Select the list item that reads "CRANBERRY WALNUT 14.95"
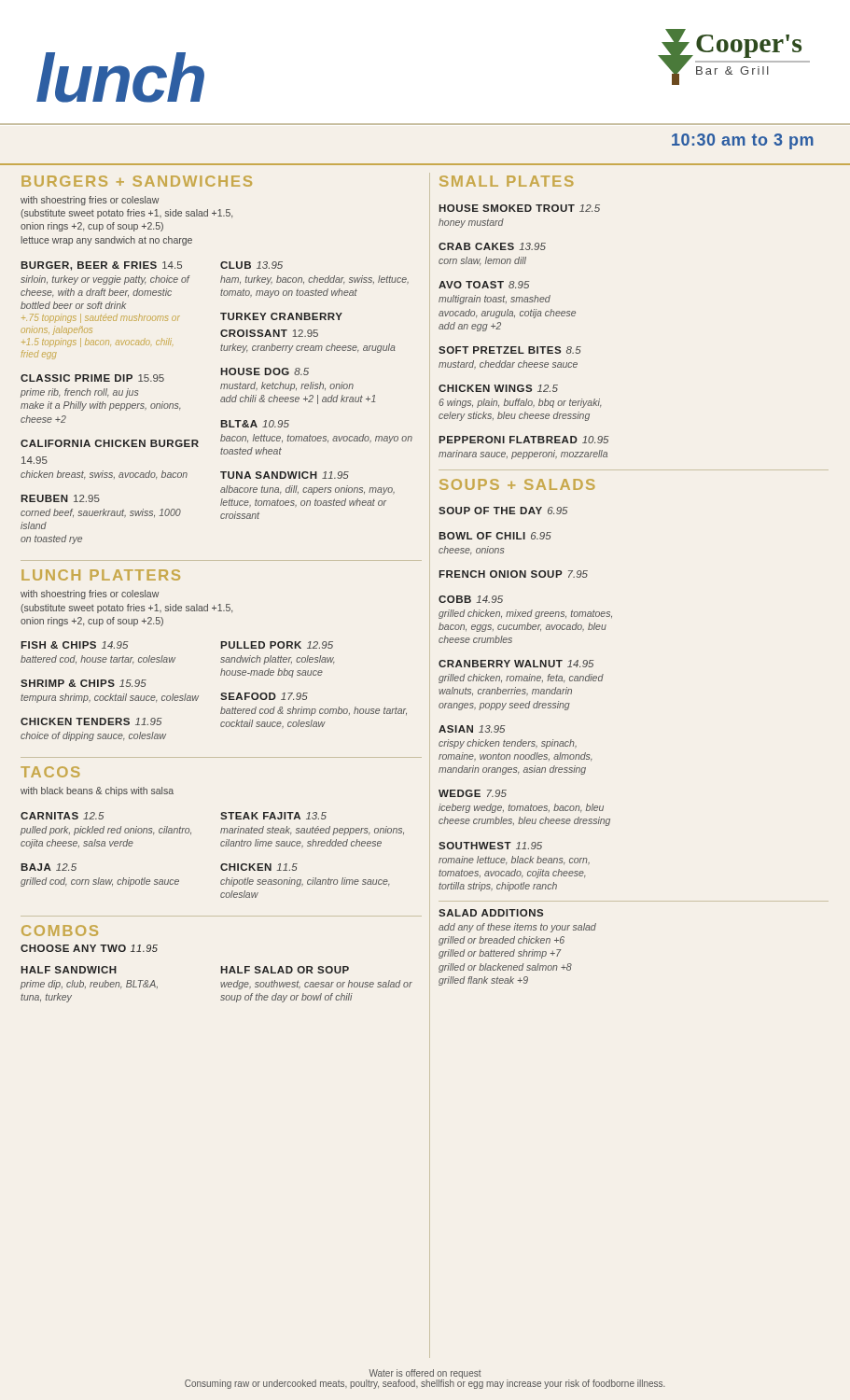 516,664
